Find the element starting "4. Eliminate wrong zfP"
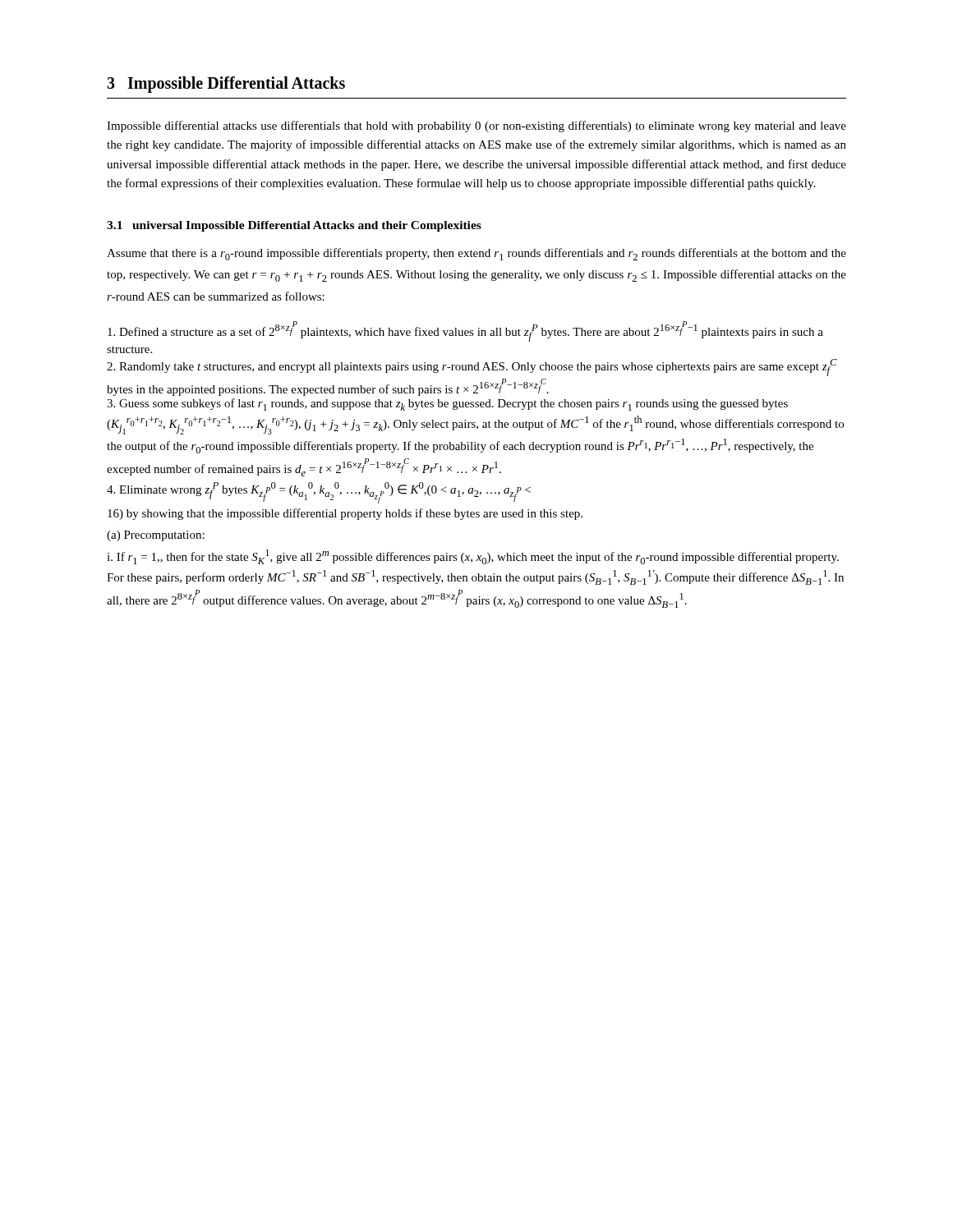Image resolution: width=953 pixels, height=1232 pixels. click(x=476, y=545)
